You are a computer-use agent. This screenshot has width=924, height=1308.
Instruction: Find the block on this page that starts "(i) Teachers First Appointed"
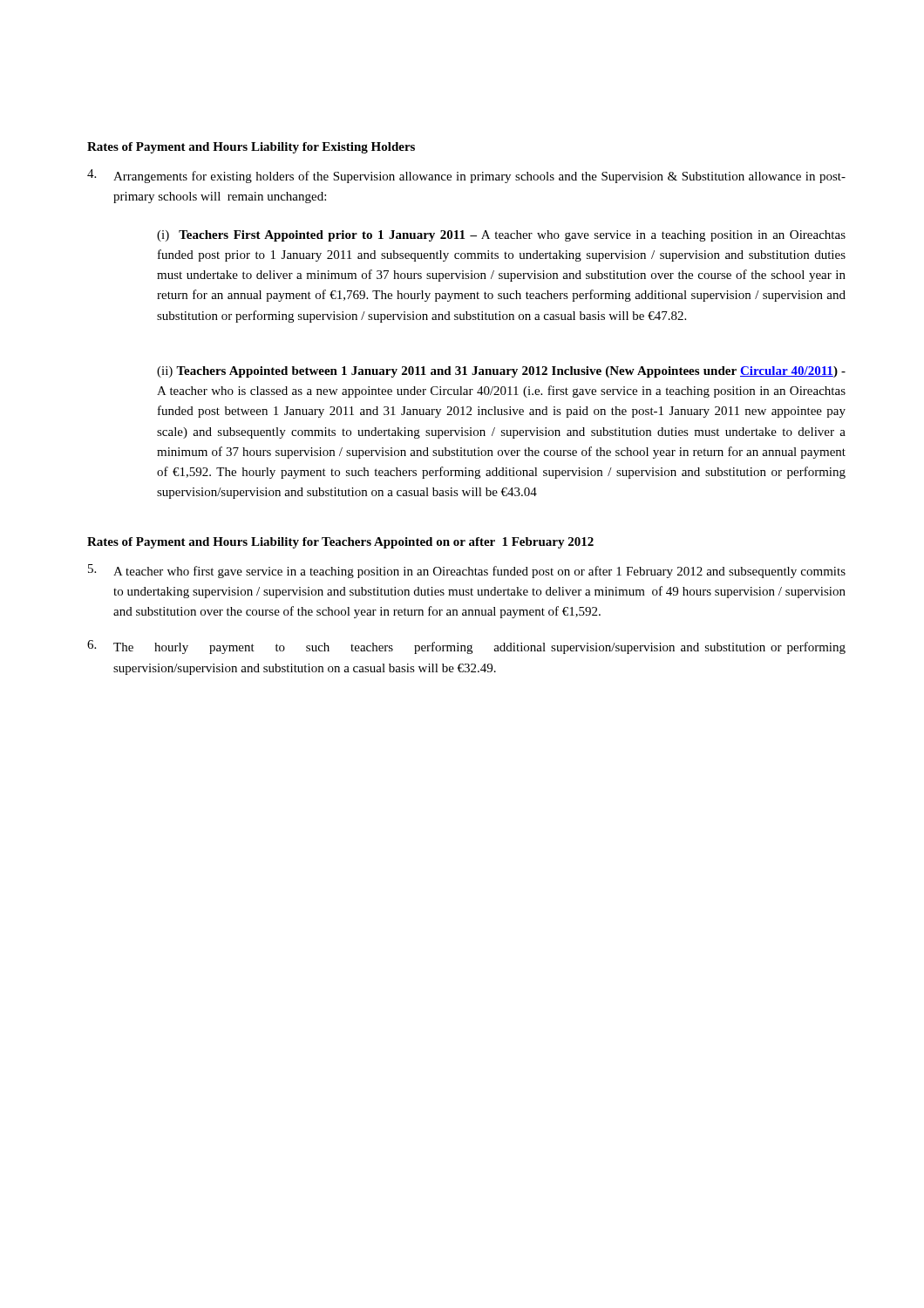coord(501,275)
